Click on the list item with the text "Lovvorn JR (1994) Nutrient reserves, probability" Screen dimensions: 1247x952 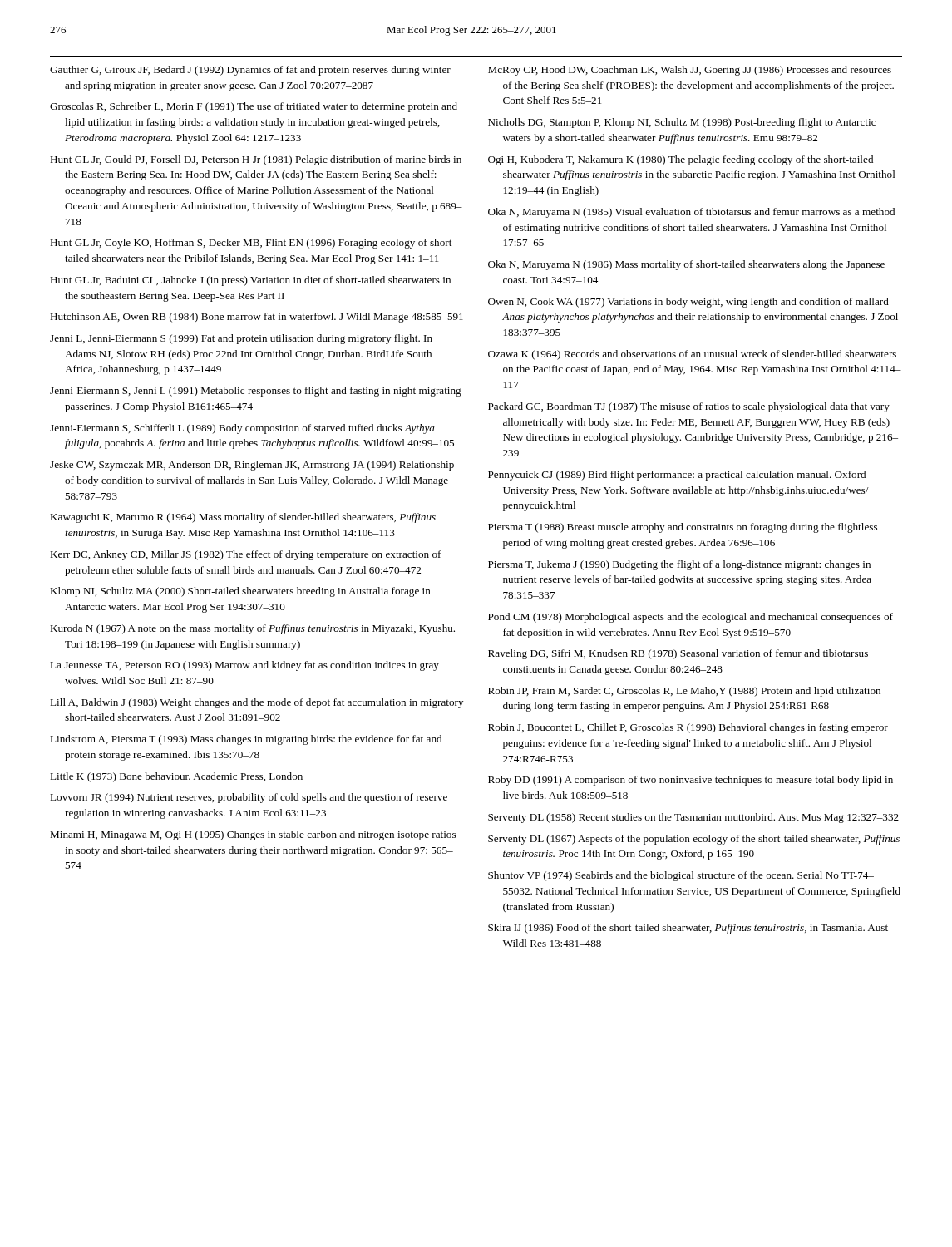point(249,805)
